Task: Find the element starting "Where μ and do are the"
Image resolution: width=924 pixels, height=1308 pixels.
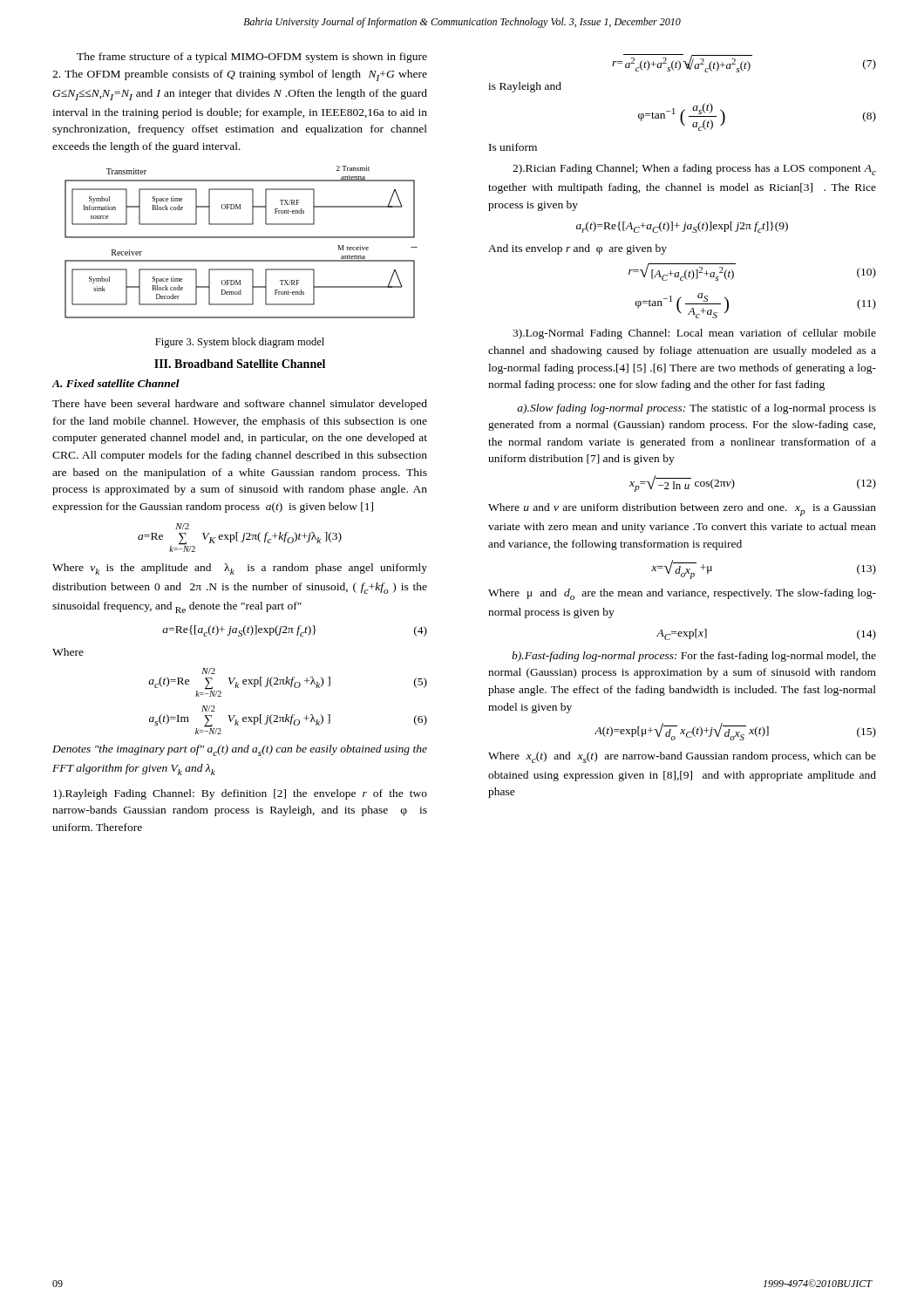Action: tap(682, 602)
